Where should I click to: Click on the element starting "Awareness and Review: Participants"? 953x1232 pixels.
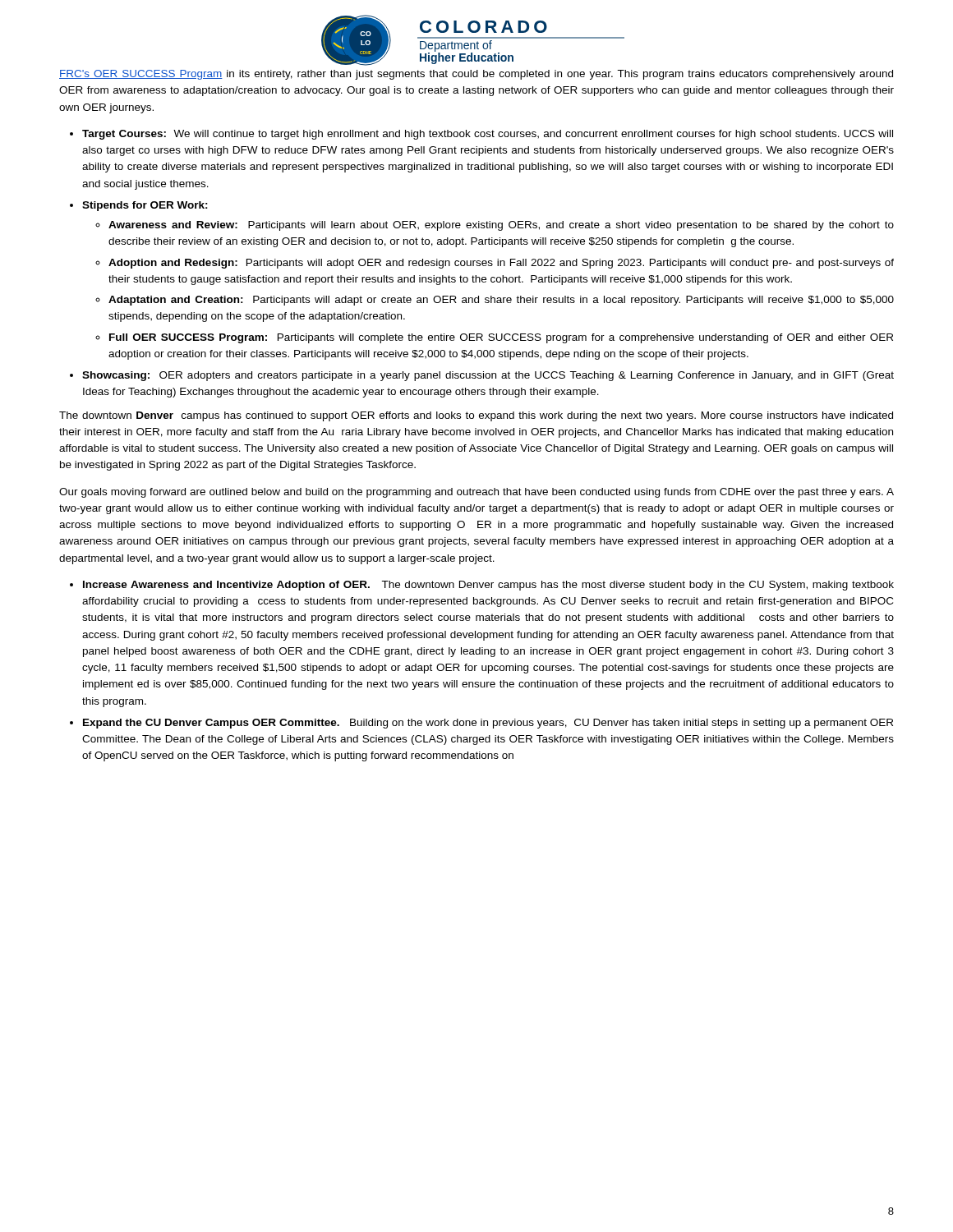(x=501, y=233)
